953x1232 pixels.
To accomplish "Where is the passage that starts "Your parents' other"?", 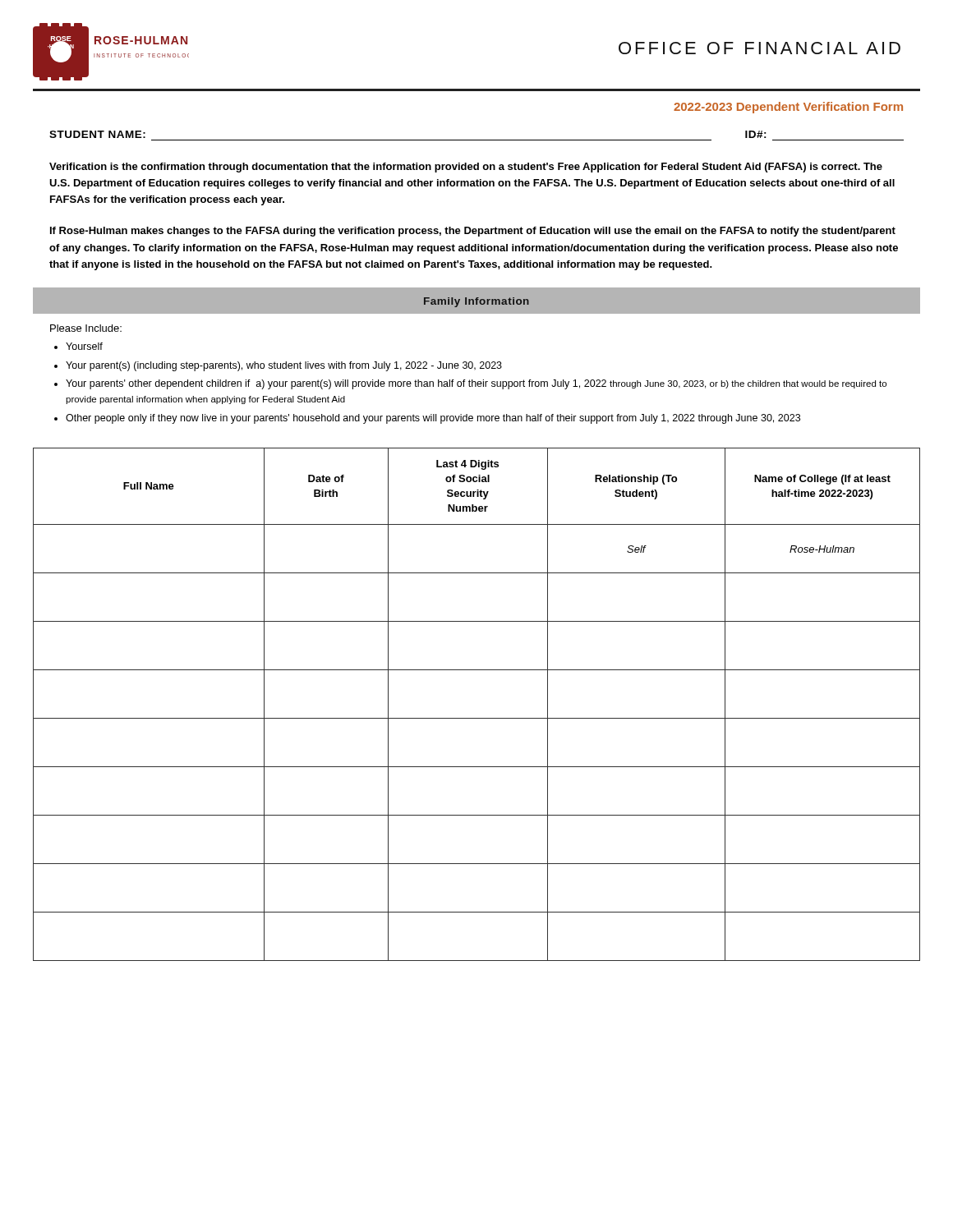I will point(476,391).
